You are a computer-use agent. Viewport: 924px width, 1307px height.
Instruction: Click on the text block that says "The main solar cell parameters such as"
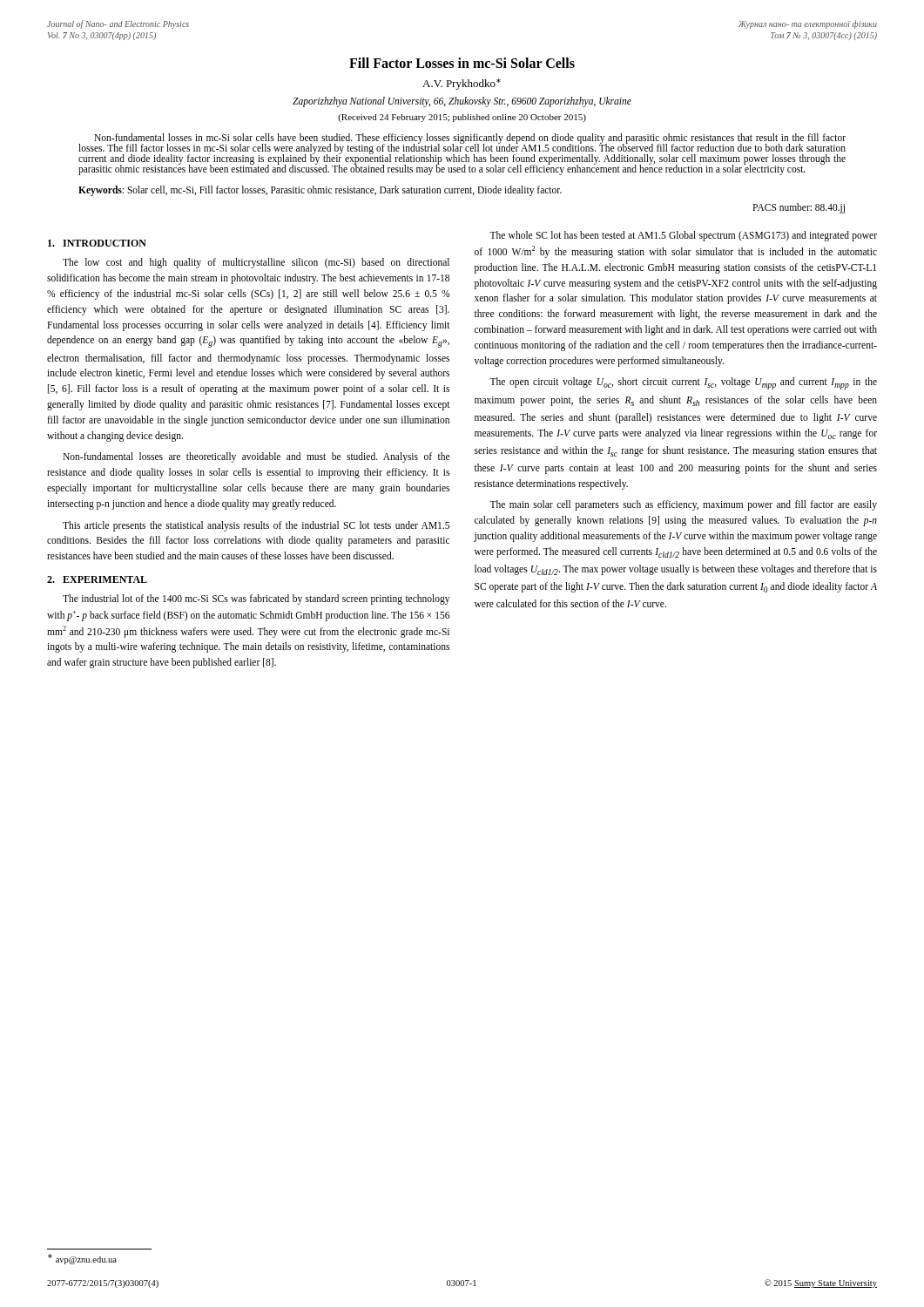point(676,554)
